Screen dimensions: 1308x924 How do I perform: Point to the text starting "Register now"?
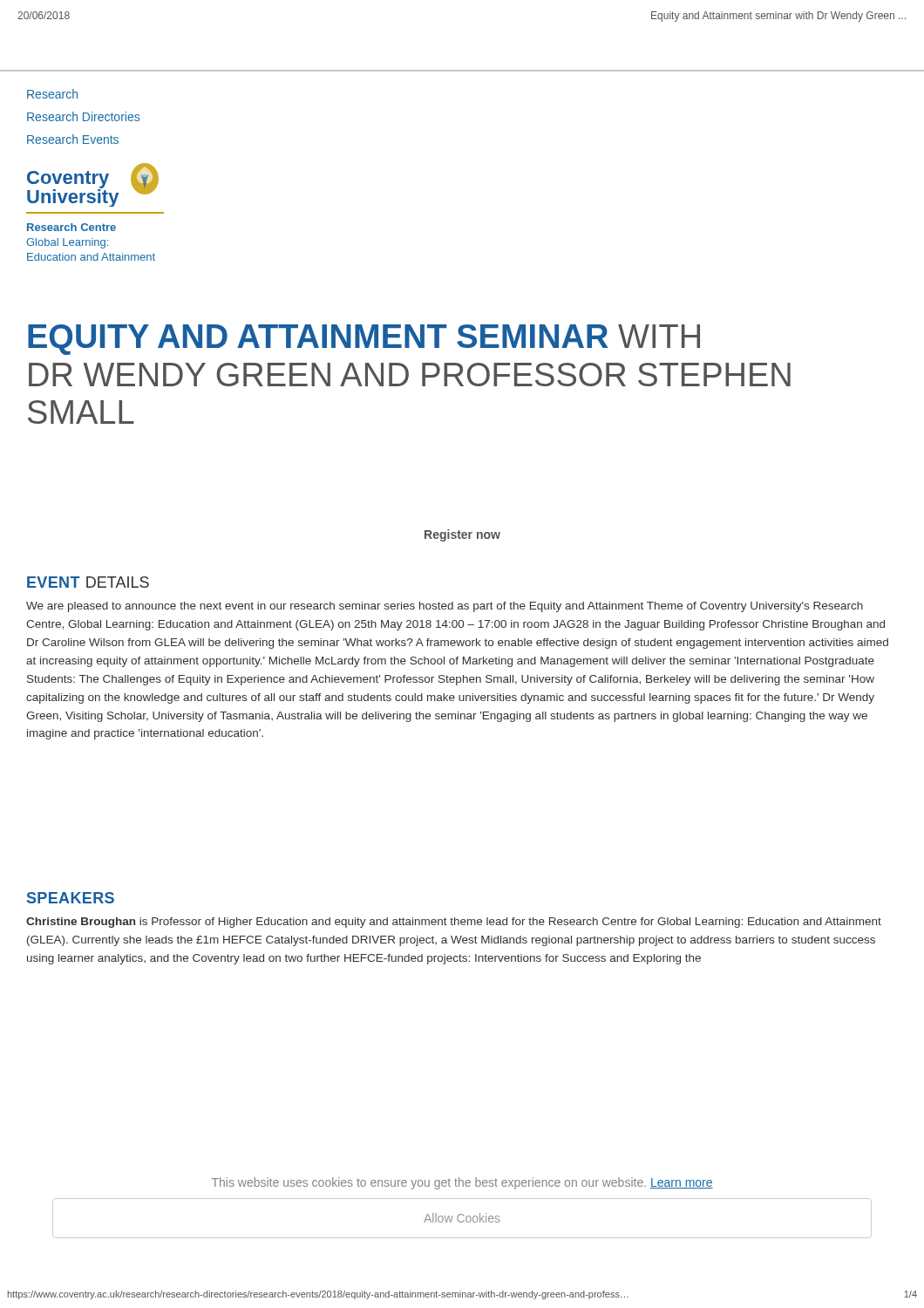click(462, 535)
